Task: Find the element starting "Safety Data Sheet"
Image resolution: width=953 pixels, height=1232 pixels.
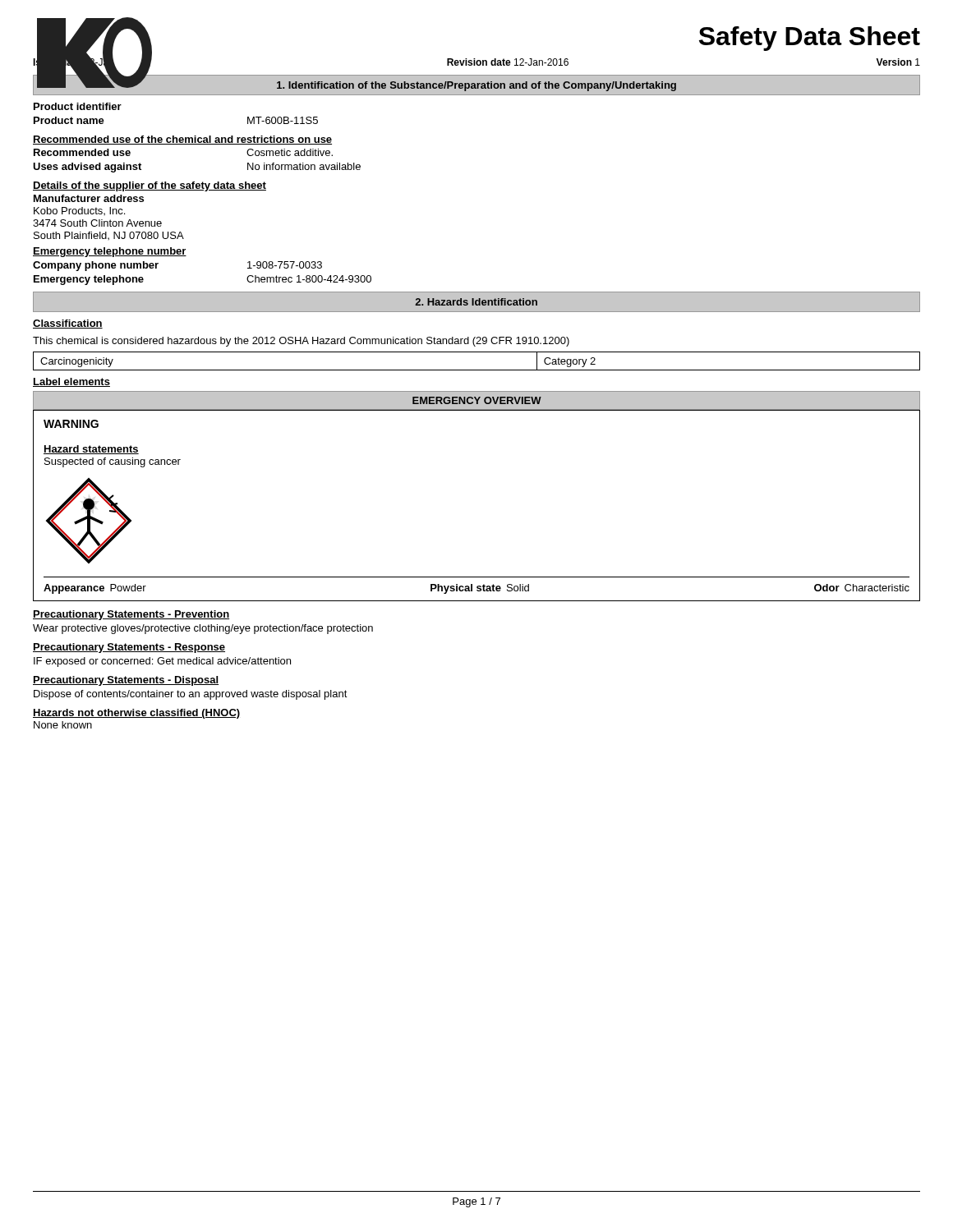Action: point(809,36)
